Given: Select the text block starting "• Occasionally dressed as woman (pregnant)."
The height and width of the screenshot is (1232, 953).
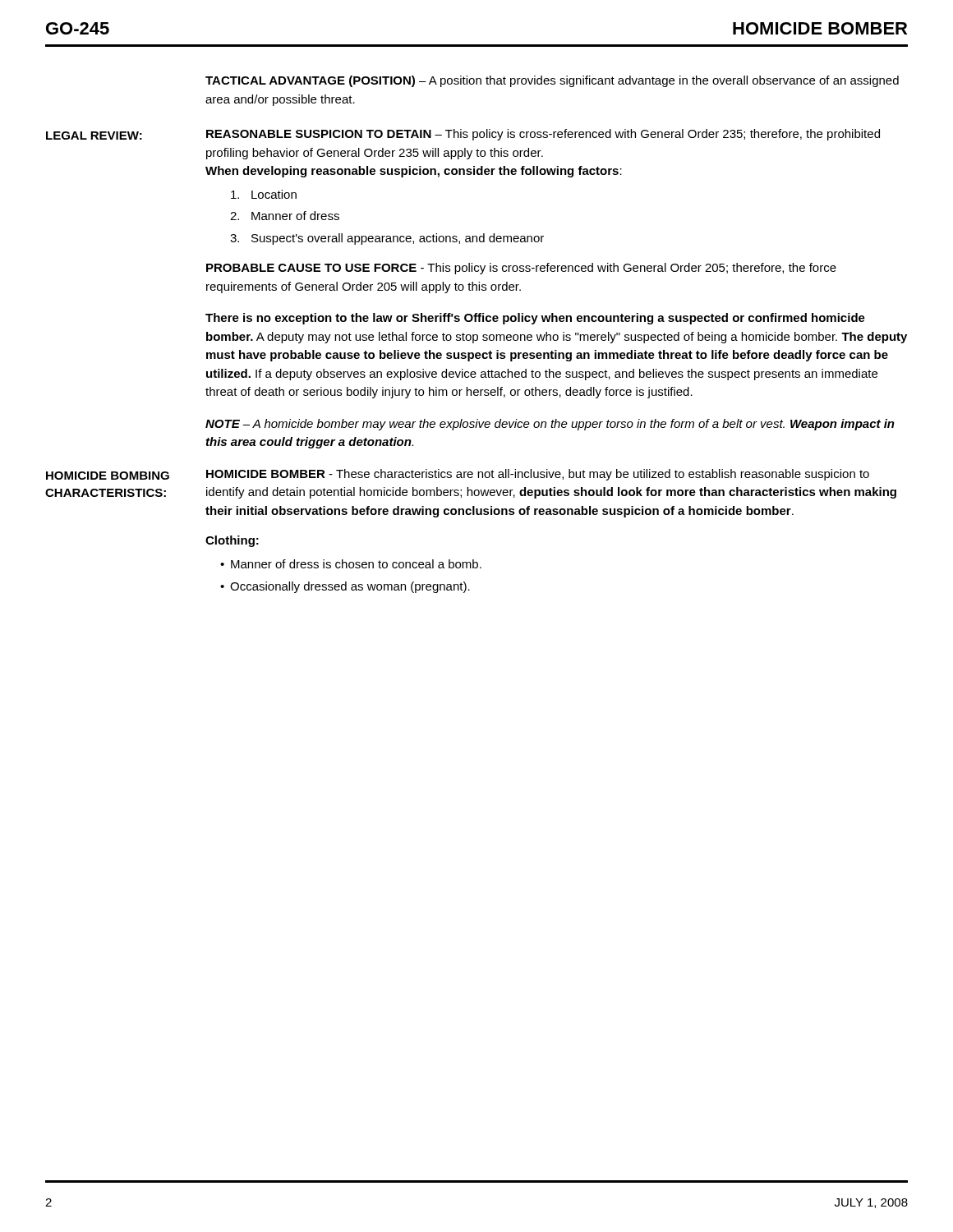Looking at the screenshot, I should (x=346, y=587).
